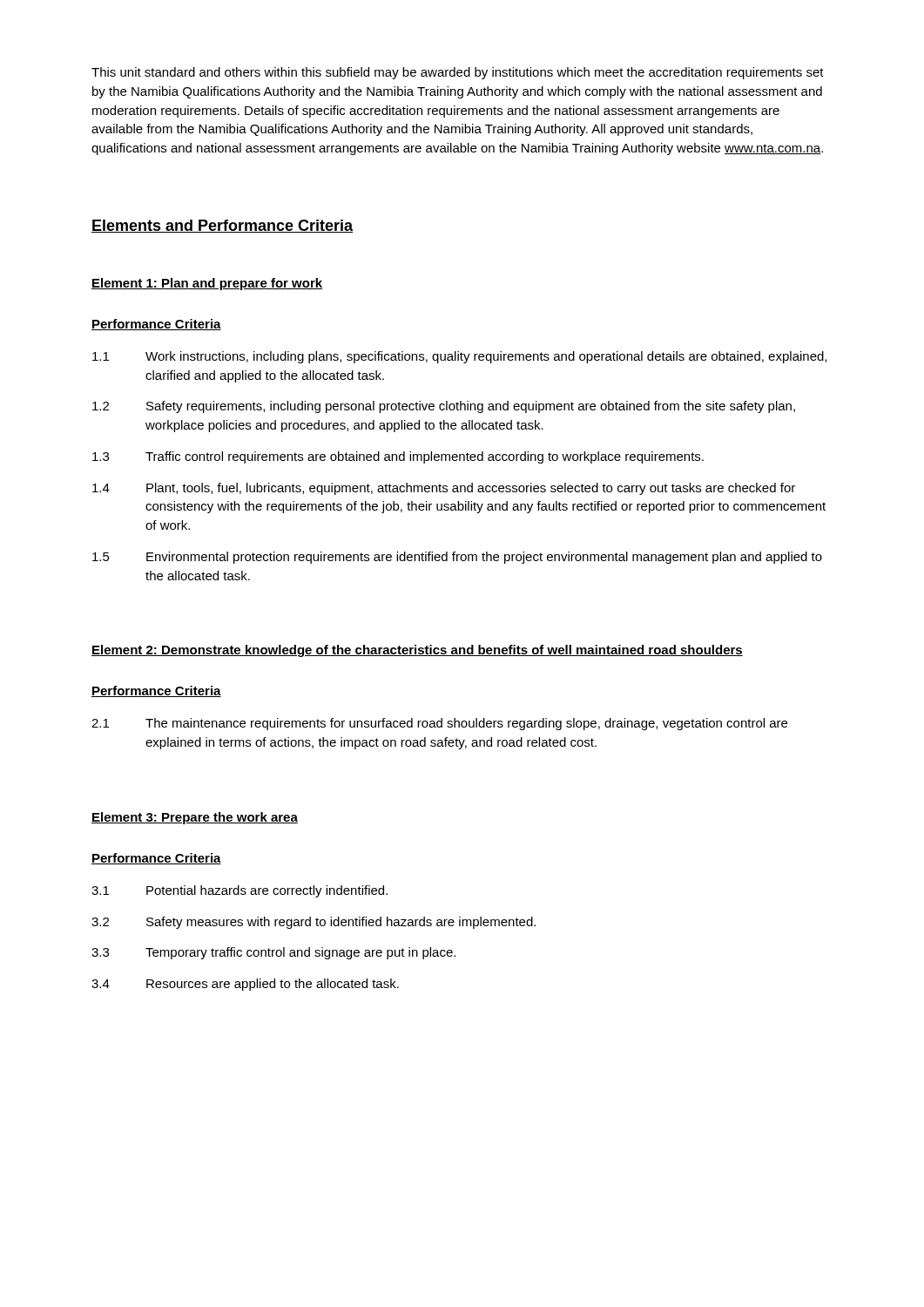Navigate to the text block starting "2.1 The maintenance"

coord(462,733)
